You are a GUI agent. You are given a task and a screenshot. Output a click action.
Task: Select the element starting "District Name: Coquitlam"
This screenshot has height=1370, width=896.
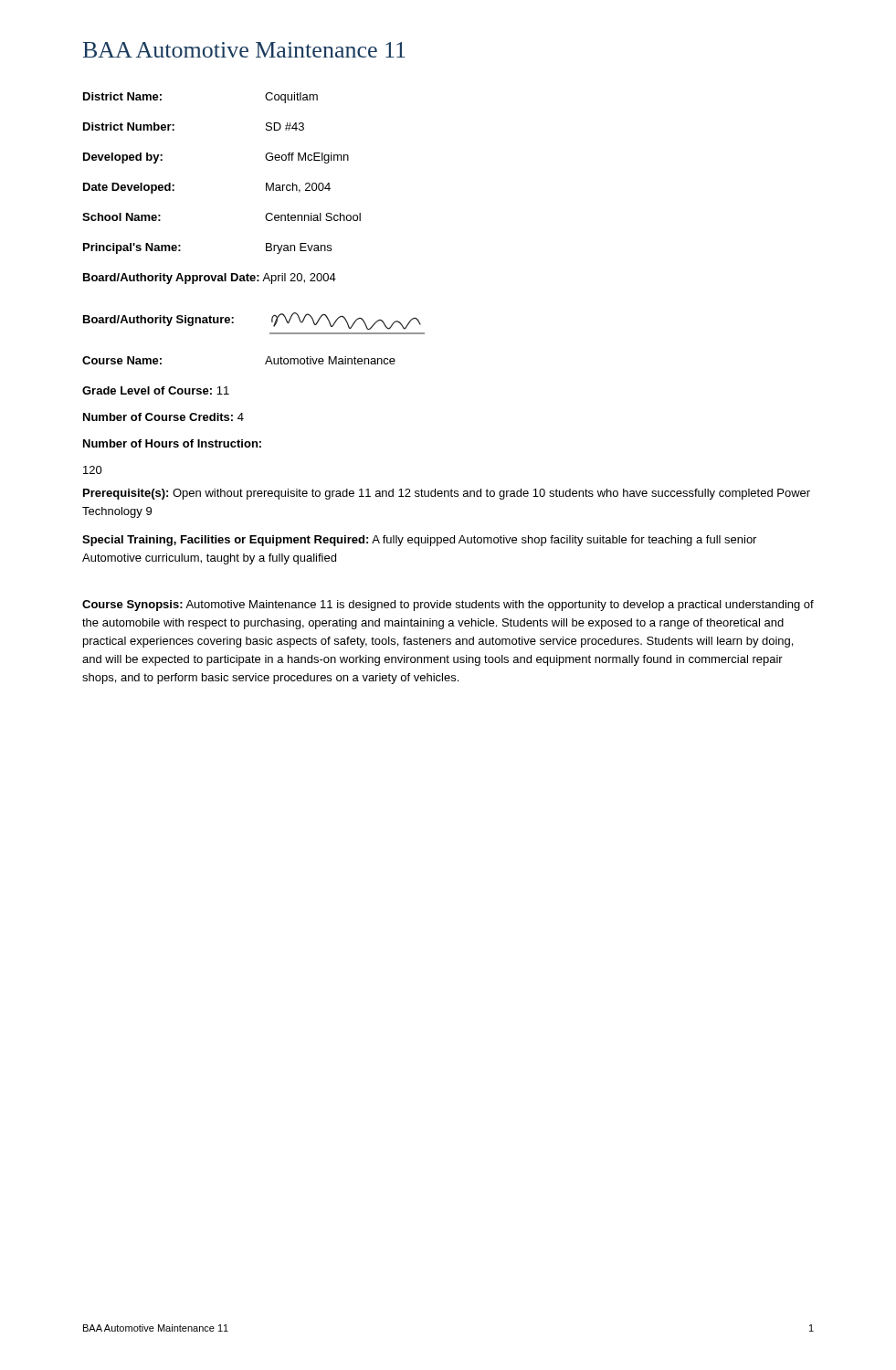click(x=117, y=98)
